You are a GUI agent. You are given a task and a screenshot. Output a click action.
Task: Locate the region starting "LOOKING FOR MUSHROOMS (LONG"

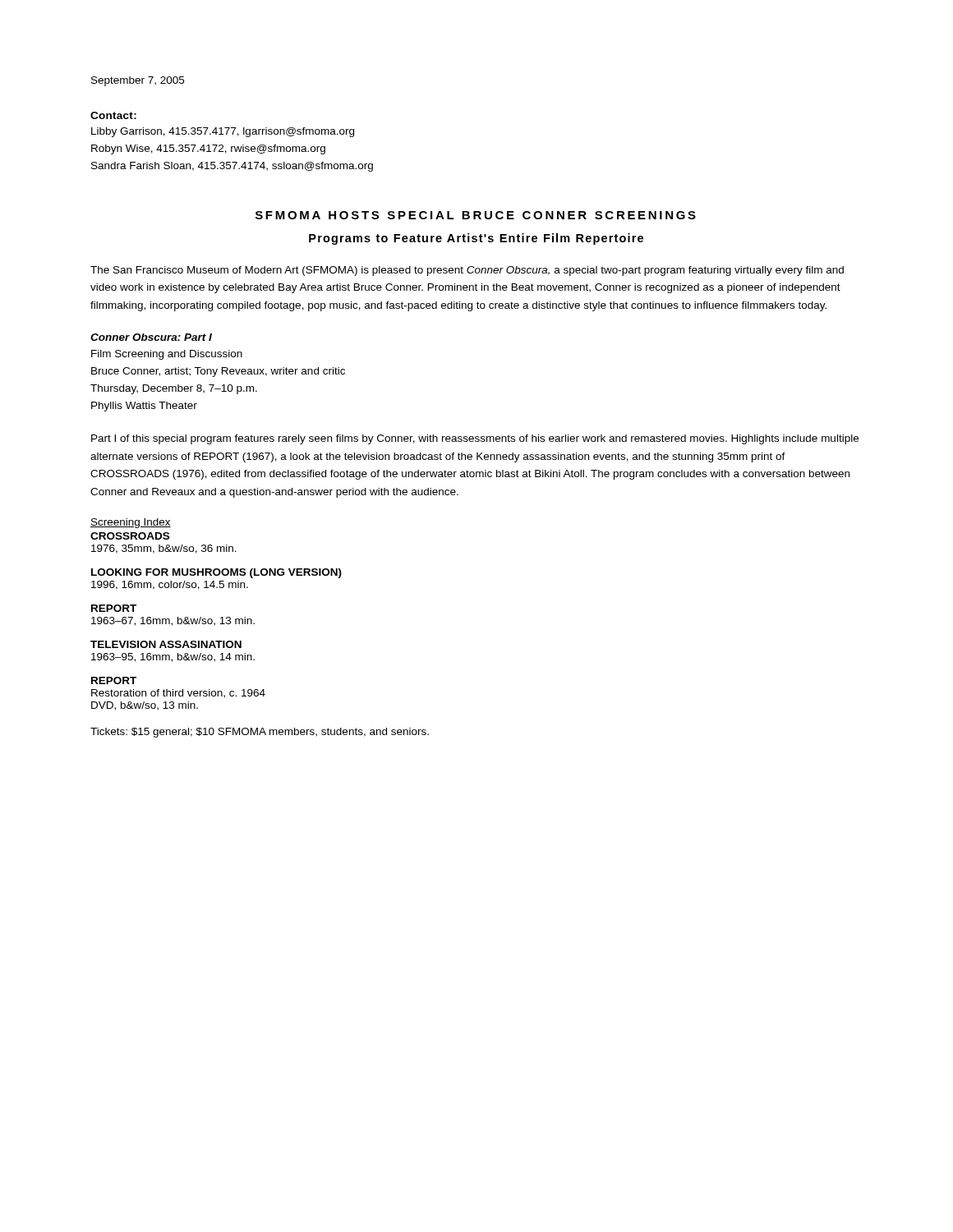[x=216, y=573]
